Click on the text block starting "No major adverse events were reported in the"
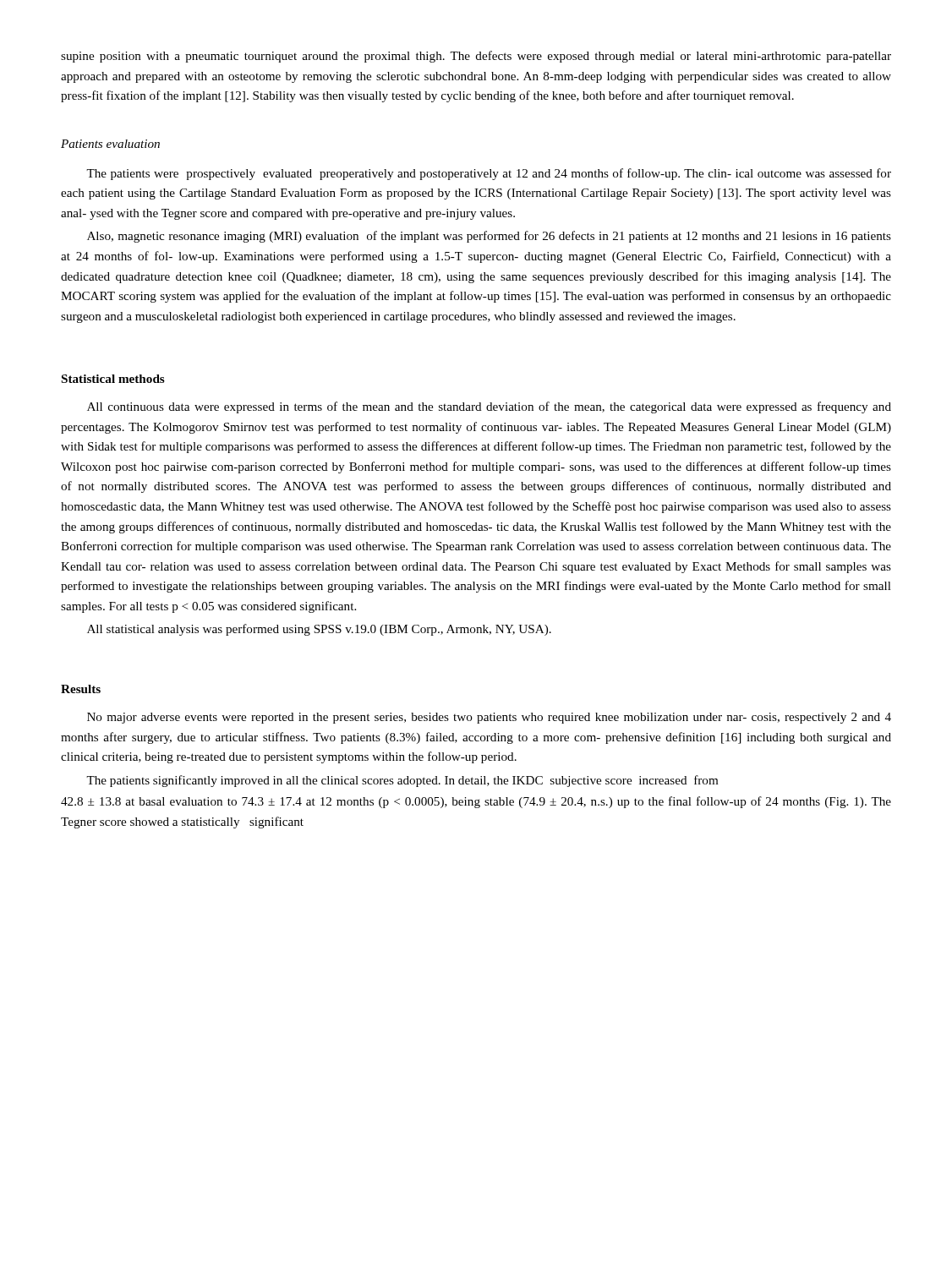The height and width of the screenshot is (1268, 952). point(476,736)
